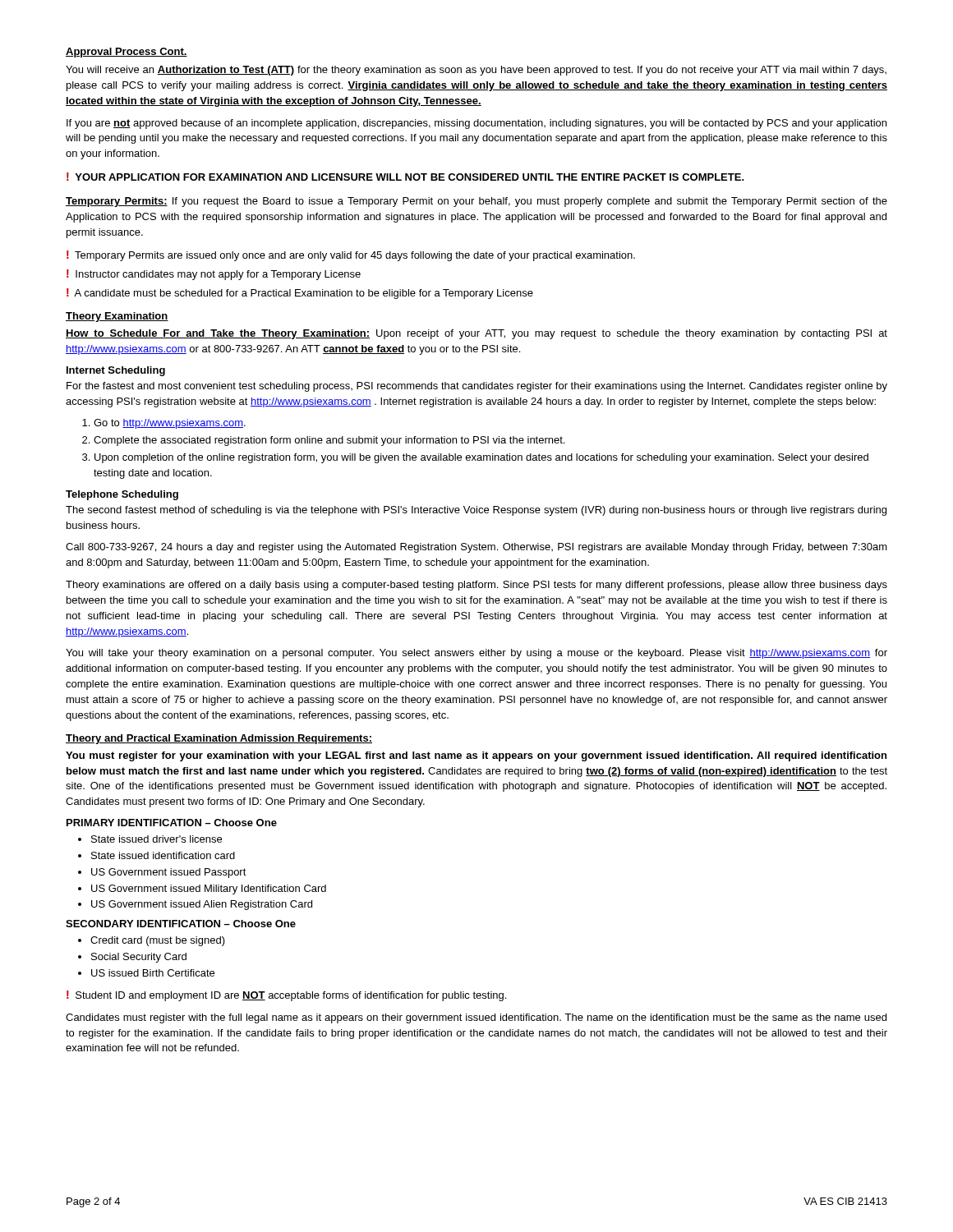Point to the element starting "Theory examinations are offered"
Image resolution: width=953 pixels, height=1232 pixels.
476,608
